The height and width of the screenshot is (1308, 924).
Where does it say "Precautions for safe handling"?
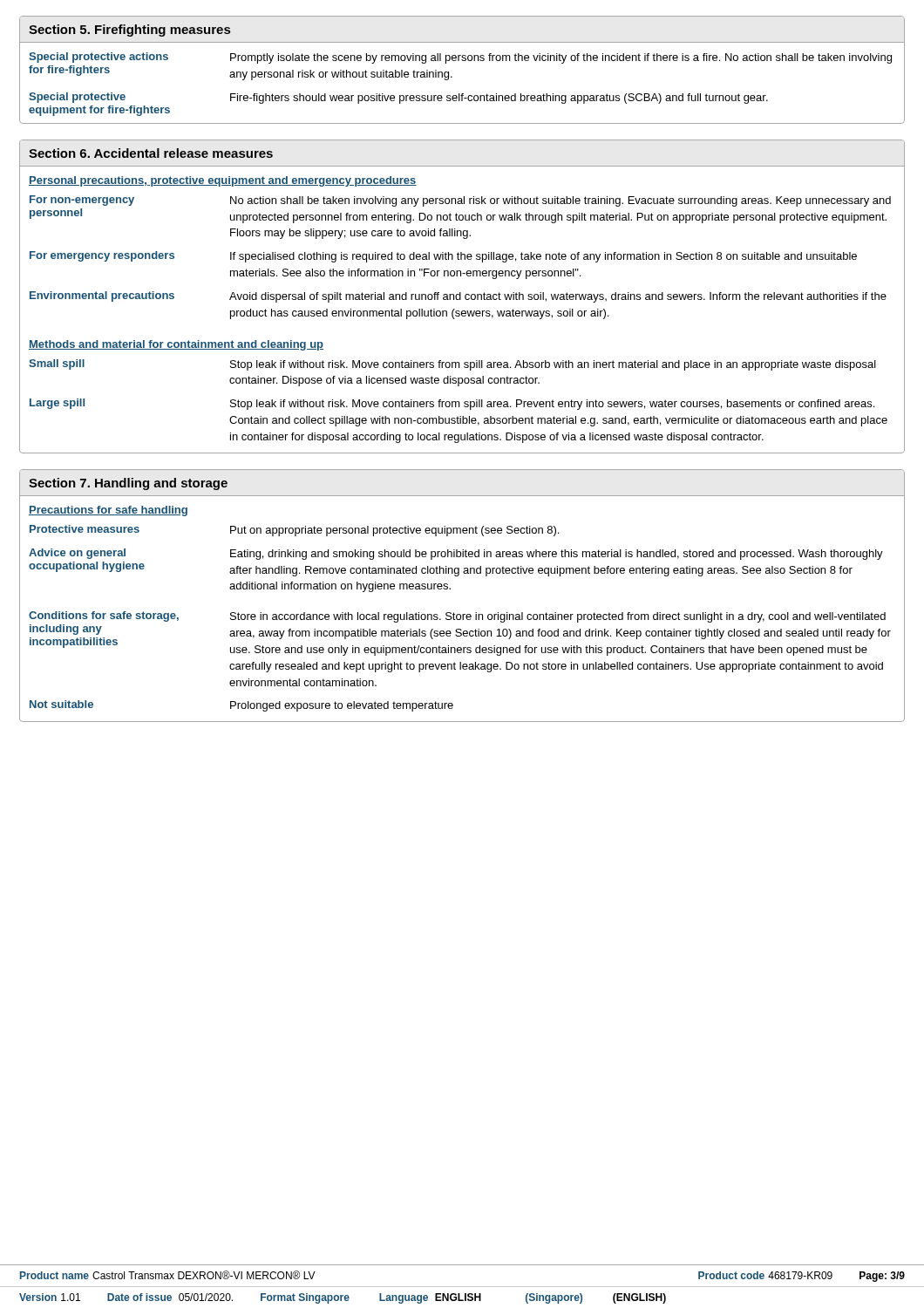click(x=108, y=509)
